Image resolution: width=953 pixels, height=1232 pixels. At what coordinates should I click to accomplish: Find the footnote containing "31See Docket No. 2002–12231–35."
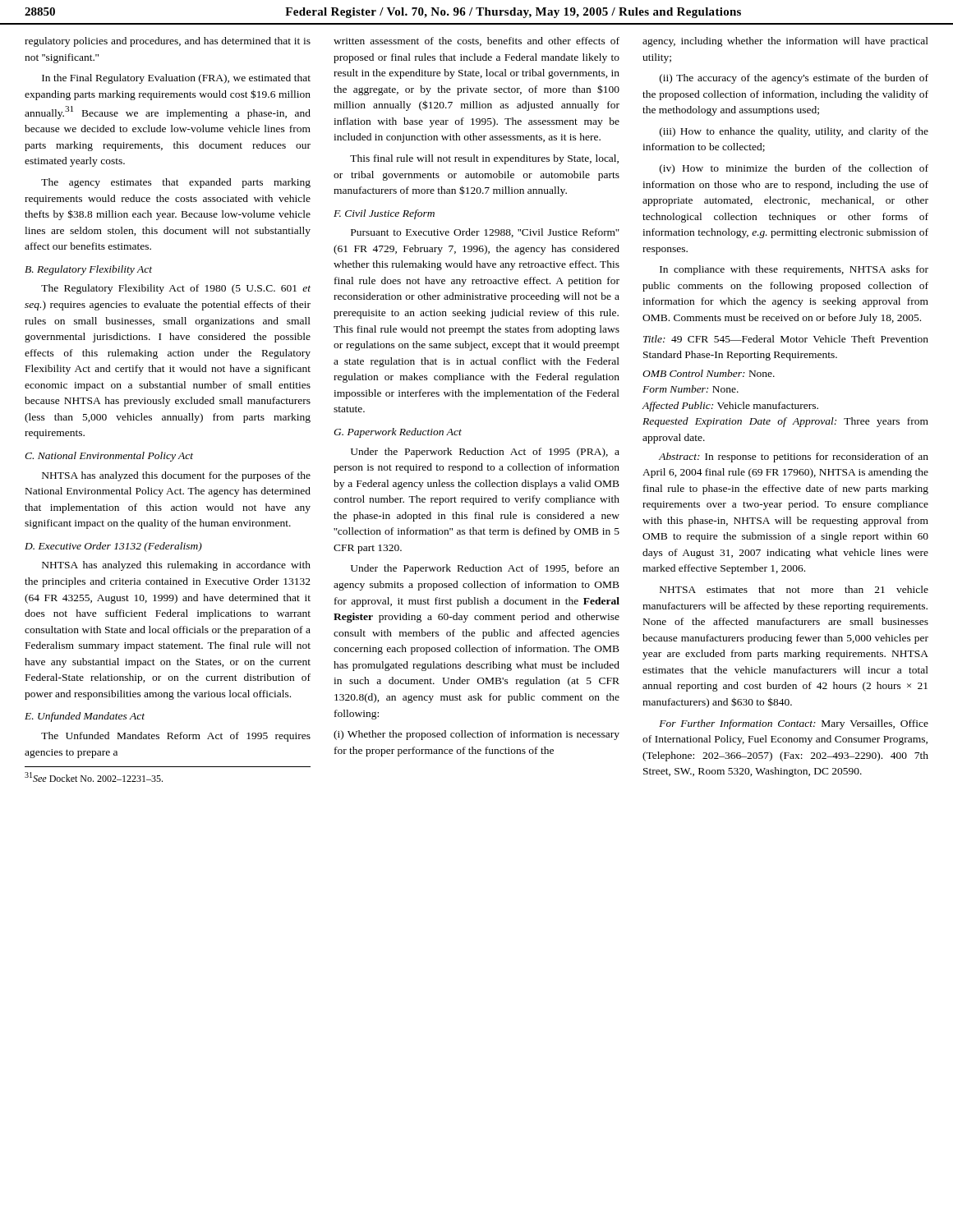pyautogui.click(x=94, y=778)
